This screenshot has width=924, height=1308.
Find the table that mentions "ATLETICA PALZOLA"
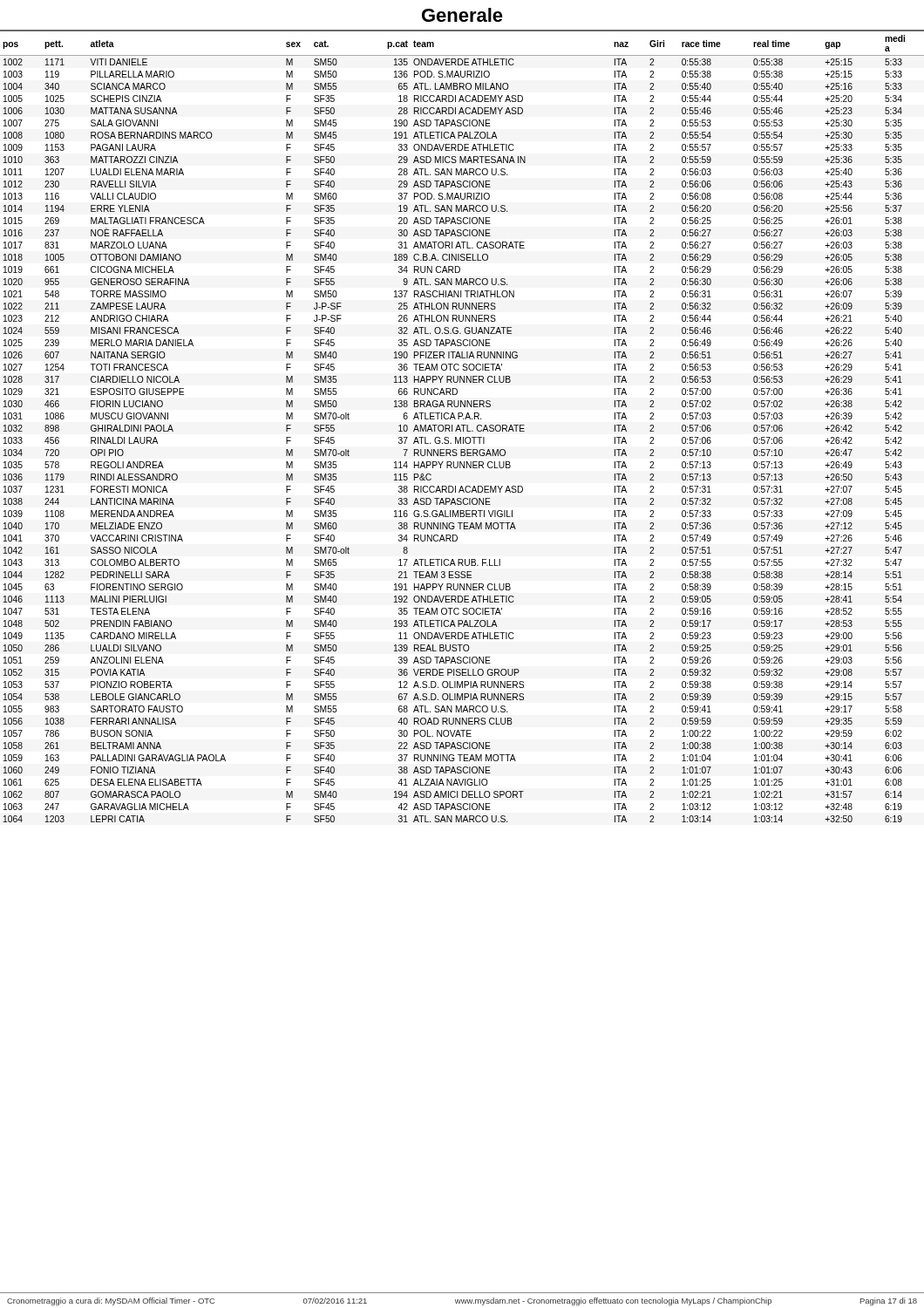point(462,429)
